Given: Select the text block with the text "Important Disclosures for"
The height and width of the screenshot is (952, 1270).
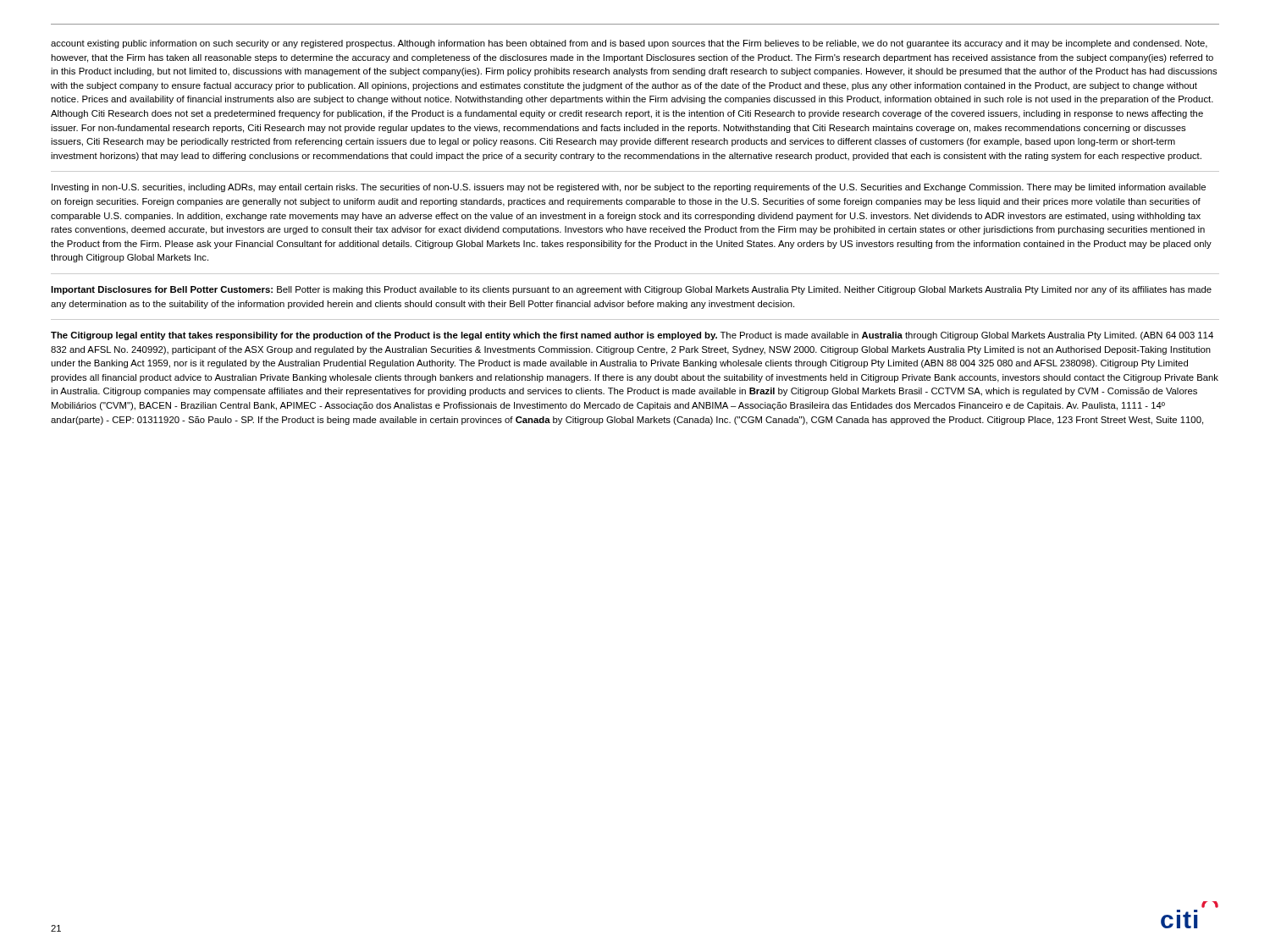Looking at the screenshot, I should pos(631,296).
